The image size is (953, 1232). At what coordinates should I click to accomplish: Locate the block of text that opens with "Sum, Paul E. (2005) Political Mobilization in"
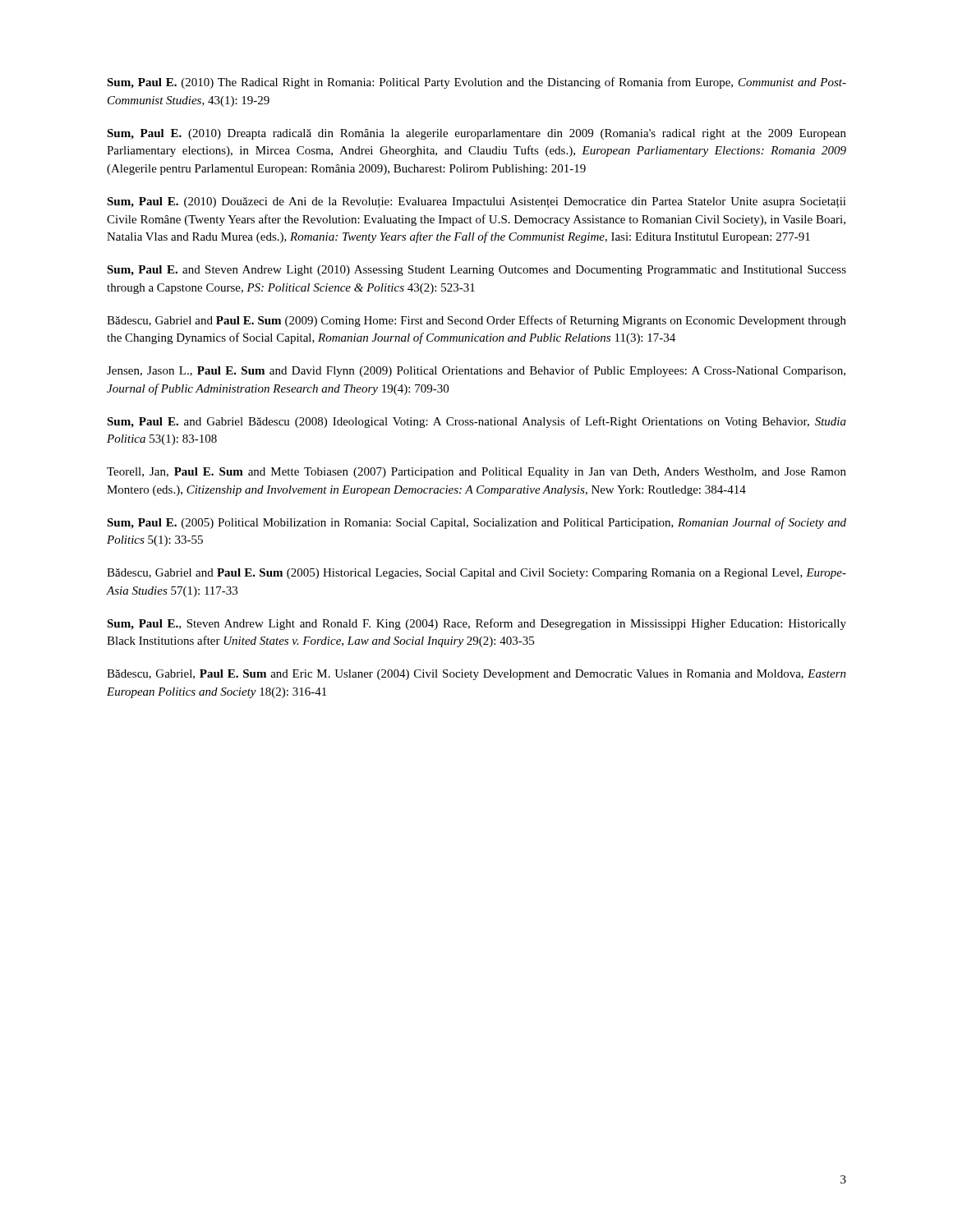(476, 531)
